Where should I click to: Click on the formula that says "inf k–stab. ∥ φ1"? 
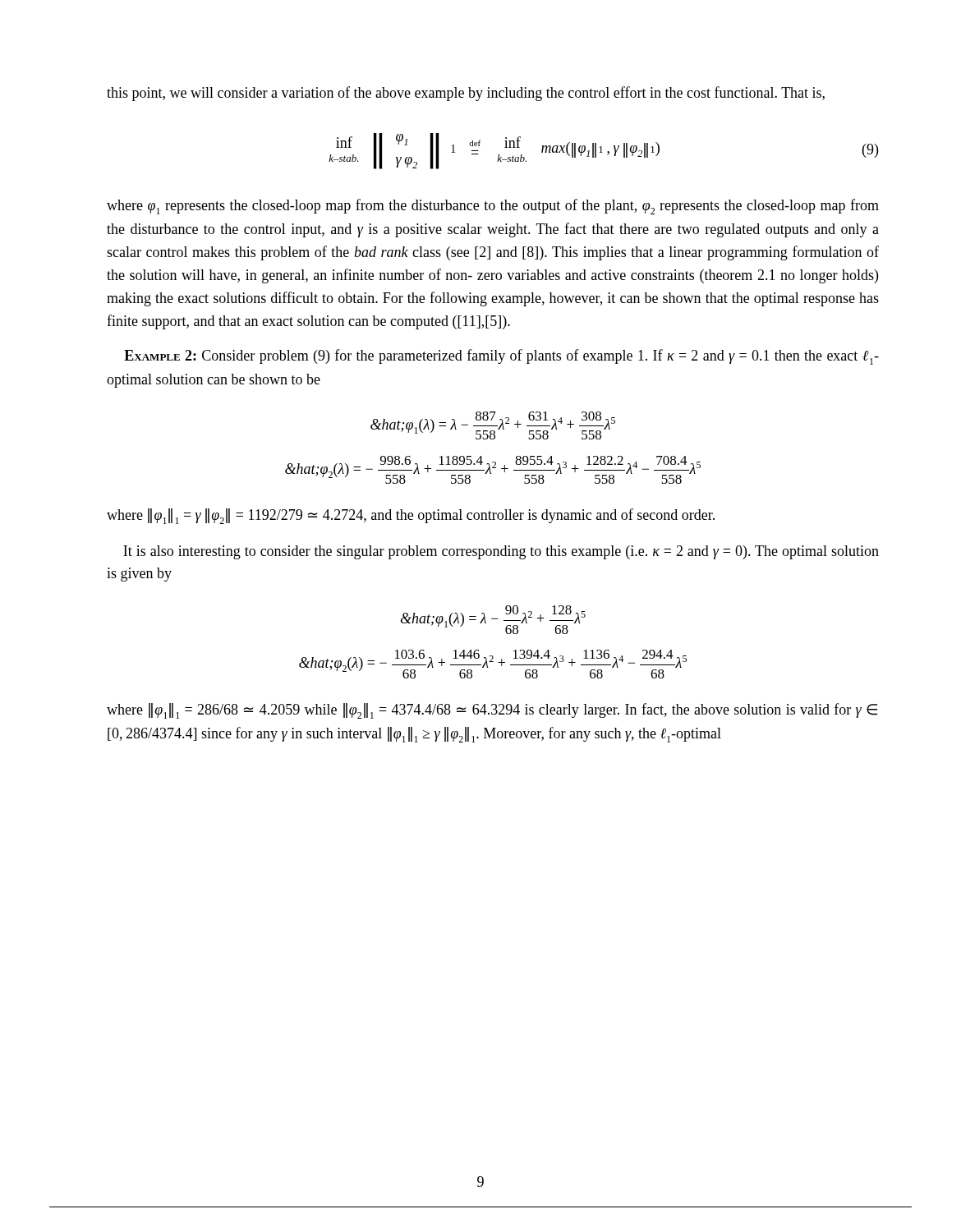click(602, 150)
